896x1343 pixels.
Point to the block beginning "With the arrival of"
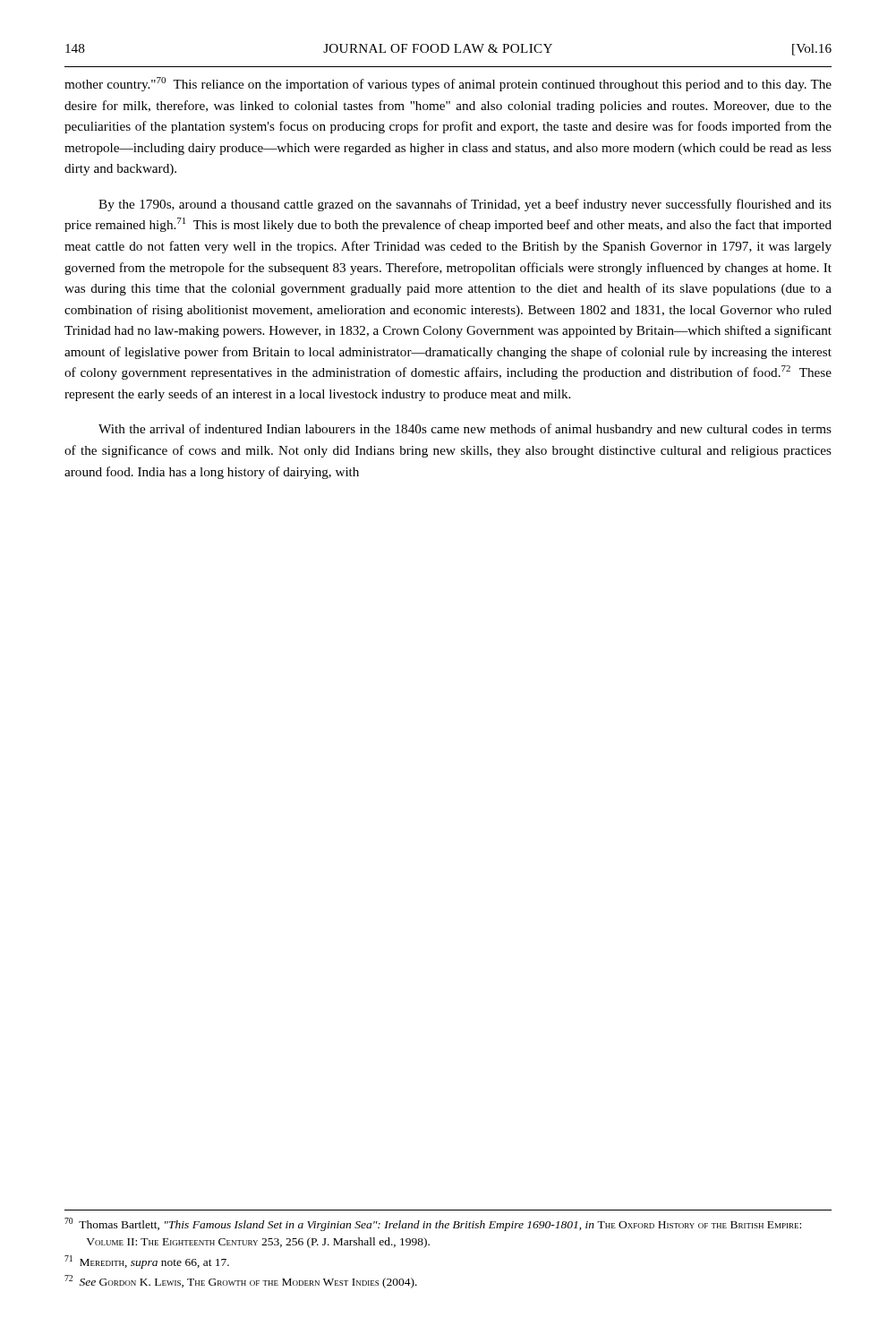(x=448, y=450)
